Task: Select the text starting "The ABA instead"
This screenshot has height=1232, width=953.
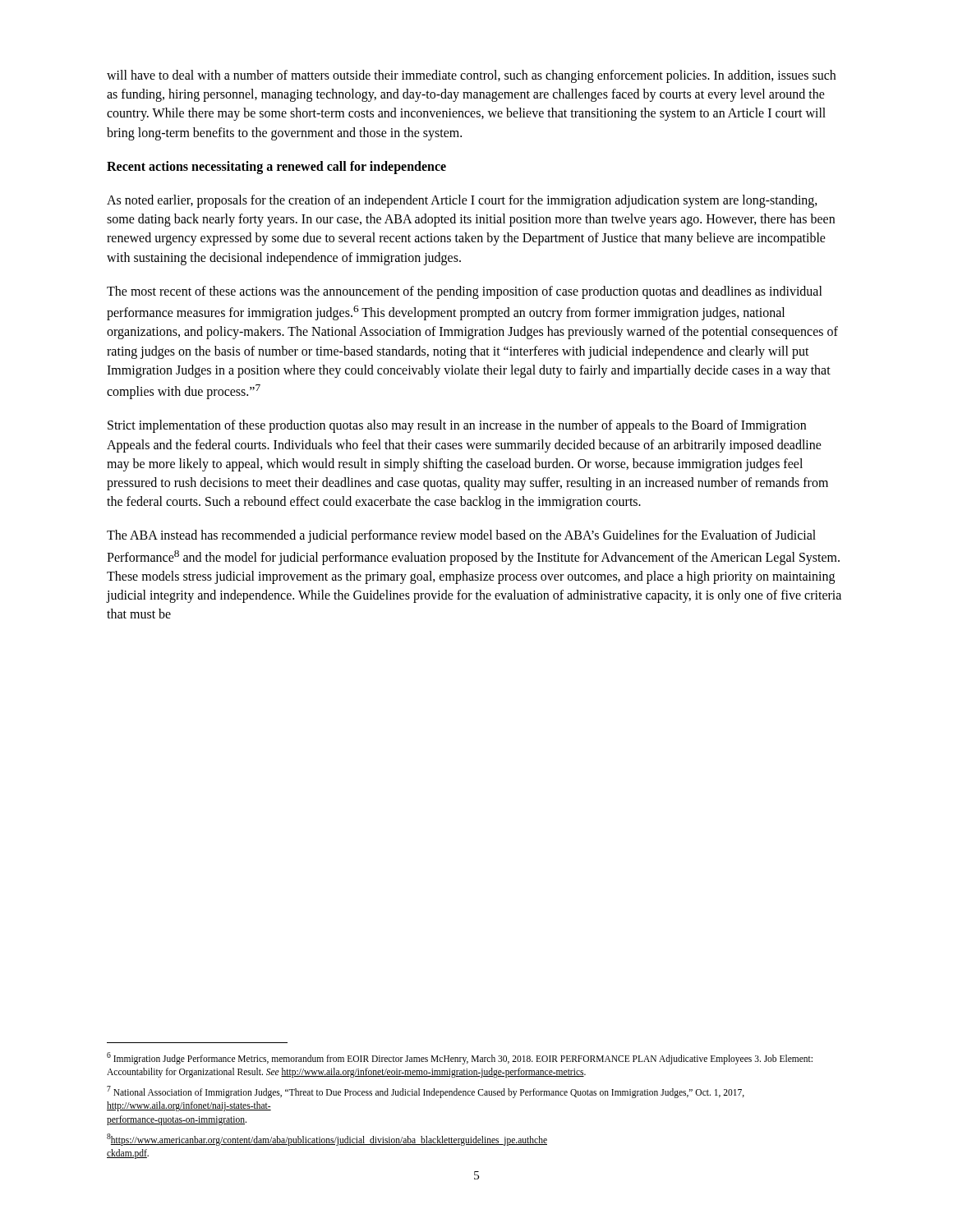Action: [x=474, y=575]
